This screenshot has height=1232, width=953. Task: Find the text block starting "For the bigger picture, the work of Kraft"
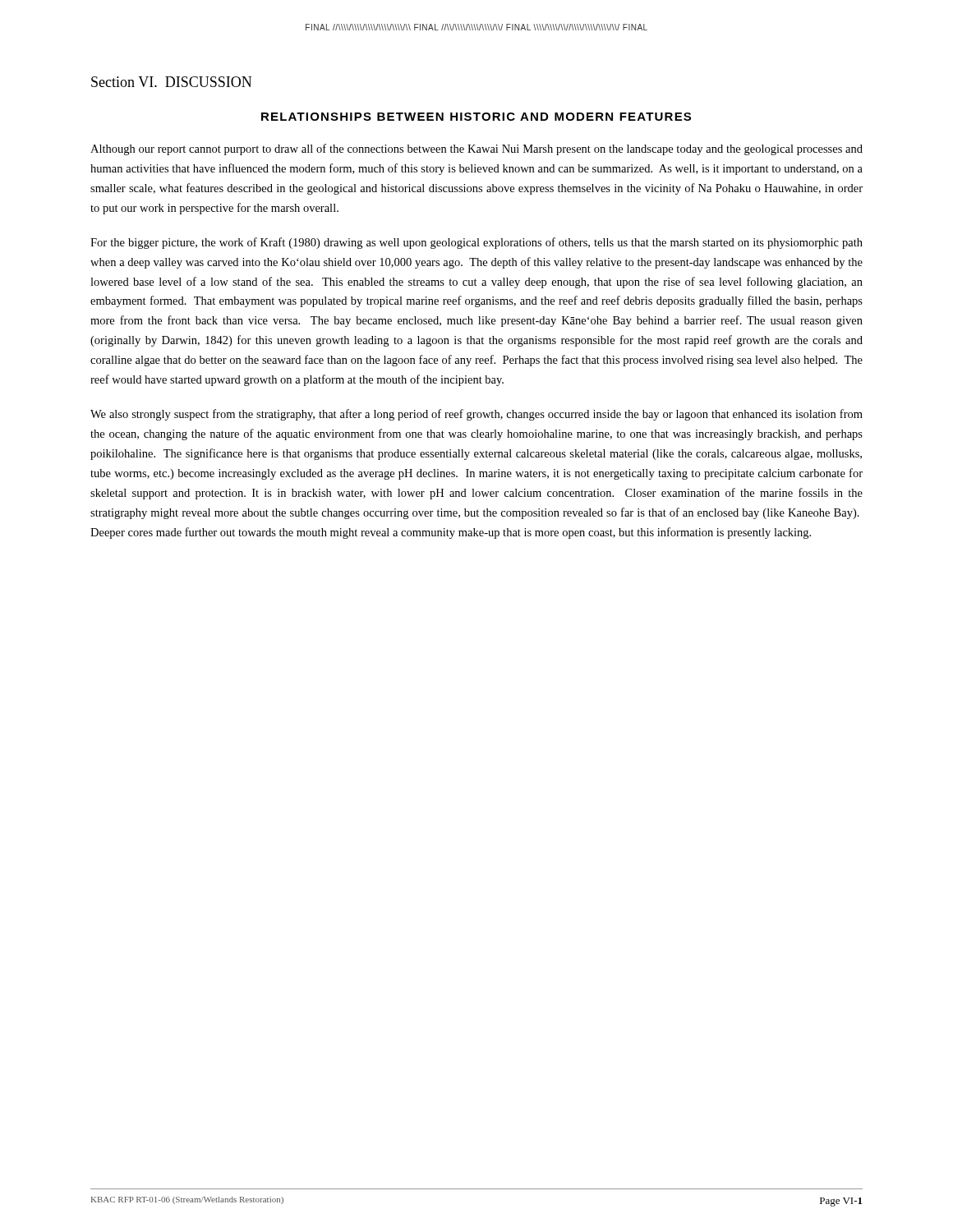[476, 311]
